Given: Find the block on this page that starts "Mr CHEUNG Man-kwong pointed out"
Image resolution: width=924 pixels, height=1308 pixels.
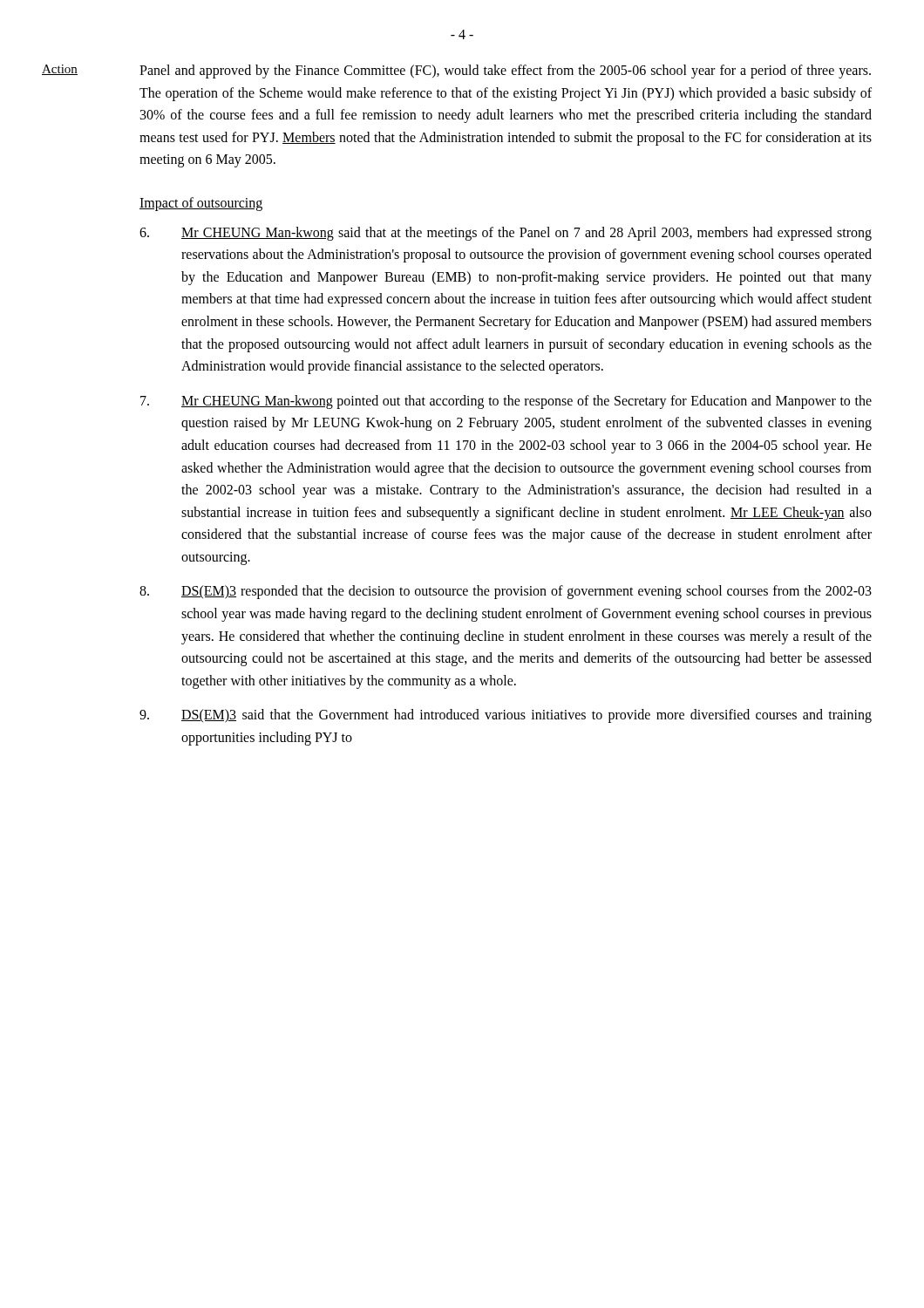Looking at the screenshot, I should coord(506,479).
